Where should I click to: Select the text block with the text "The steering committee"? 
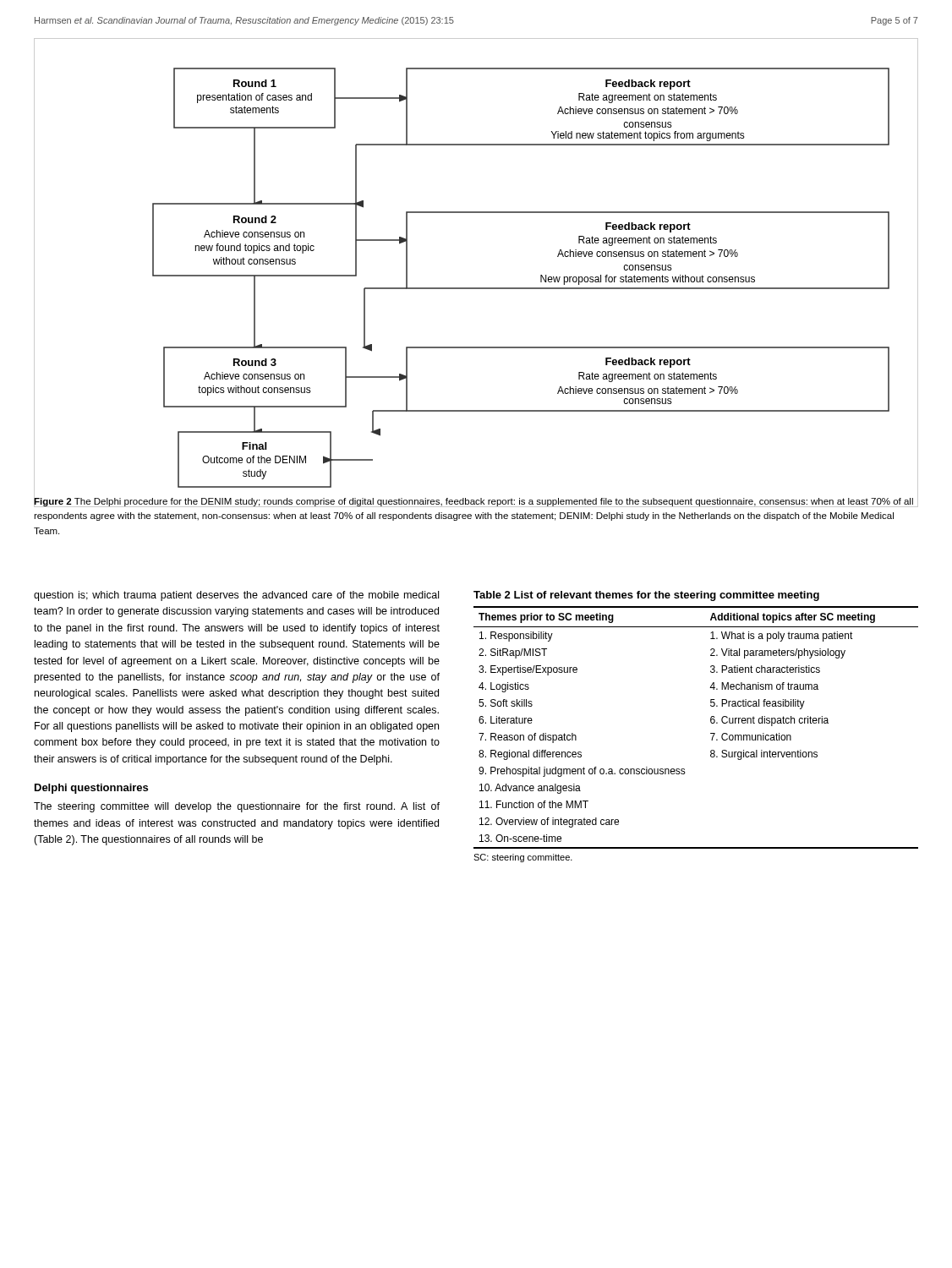tap(237, 823)
